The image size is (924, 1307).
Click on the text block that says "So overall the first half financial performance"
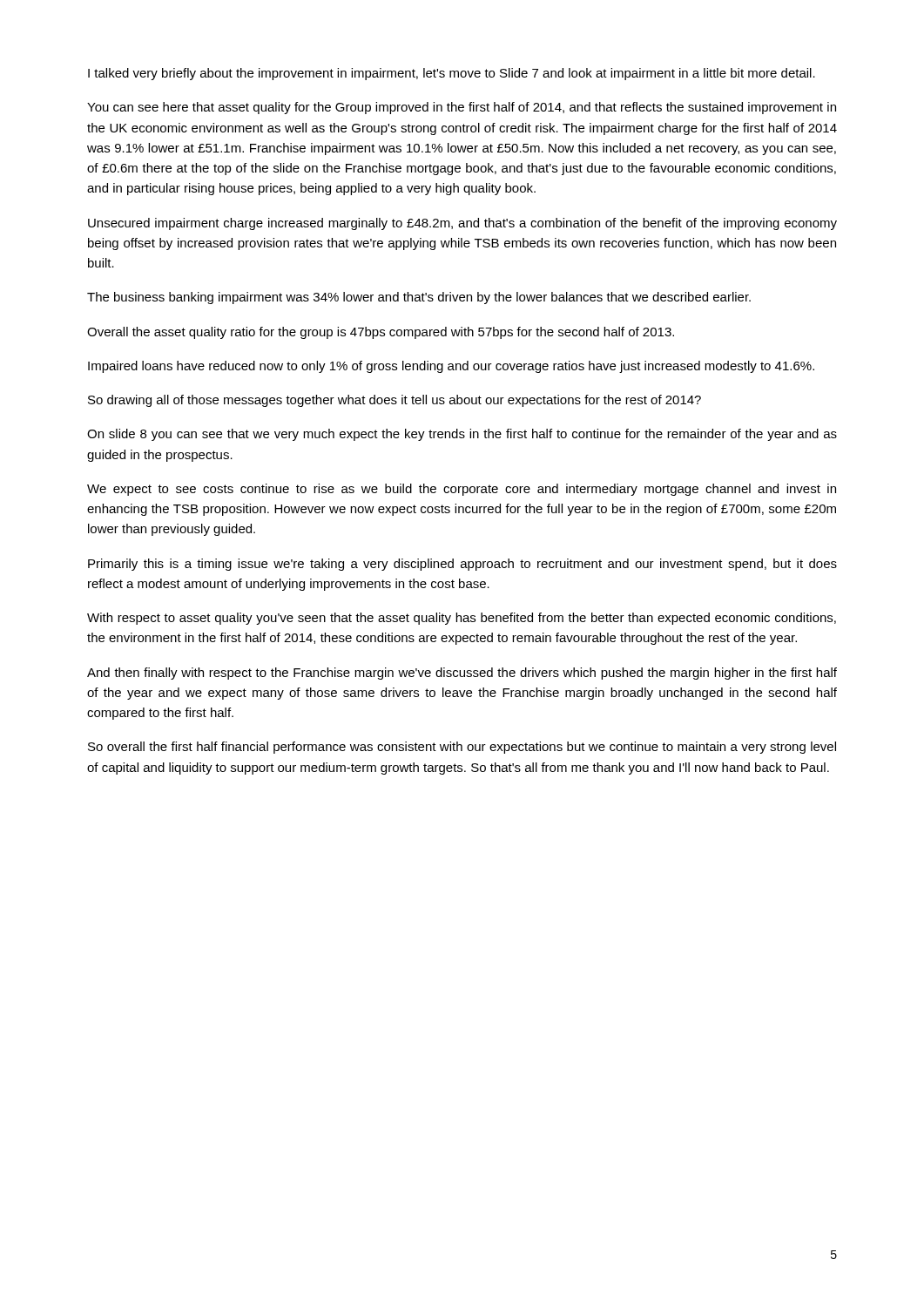point(462,757)
